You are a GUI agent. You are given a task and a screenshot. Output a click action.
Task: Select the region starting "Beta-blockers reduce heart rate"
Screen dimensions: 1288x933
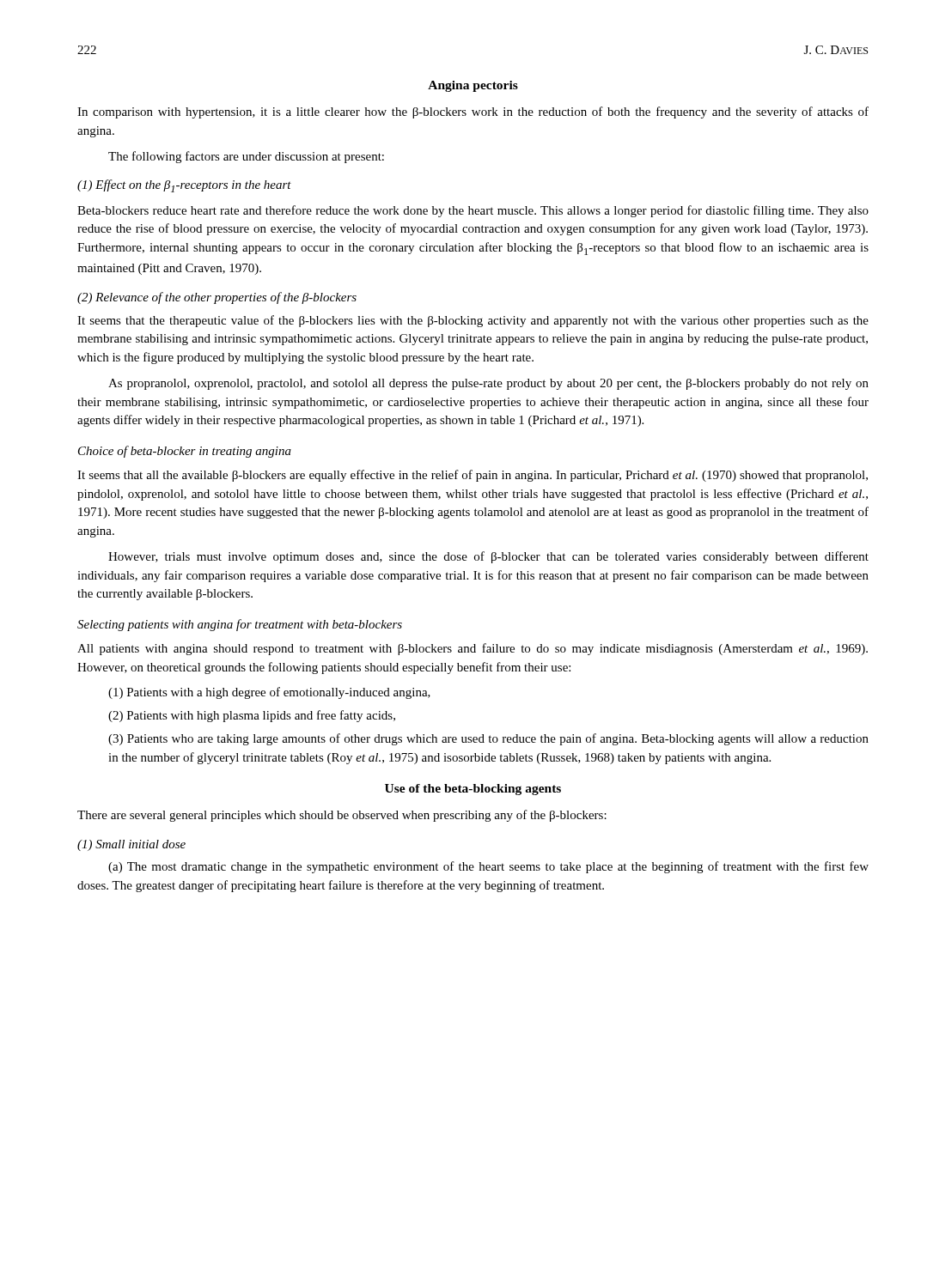point(473,240)
